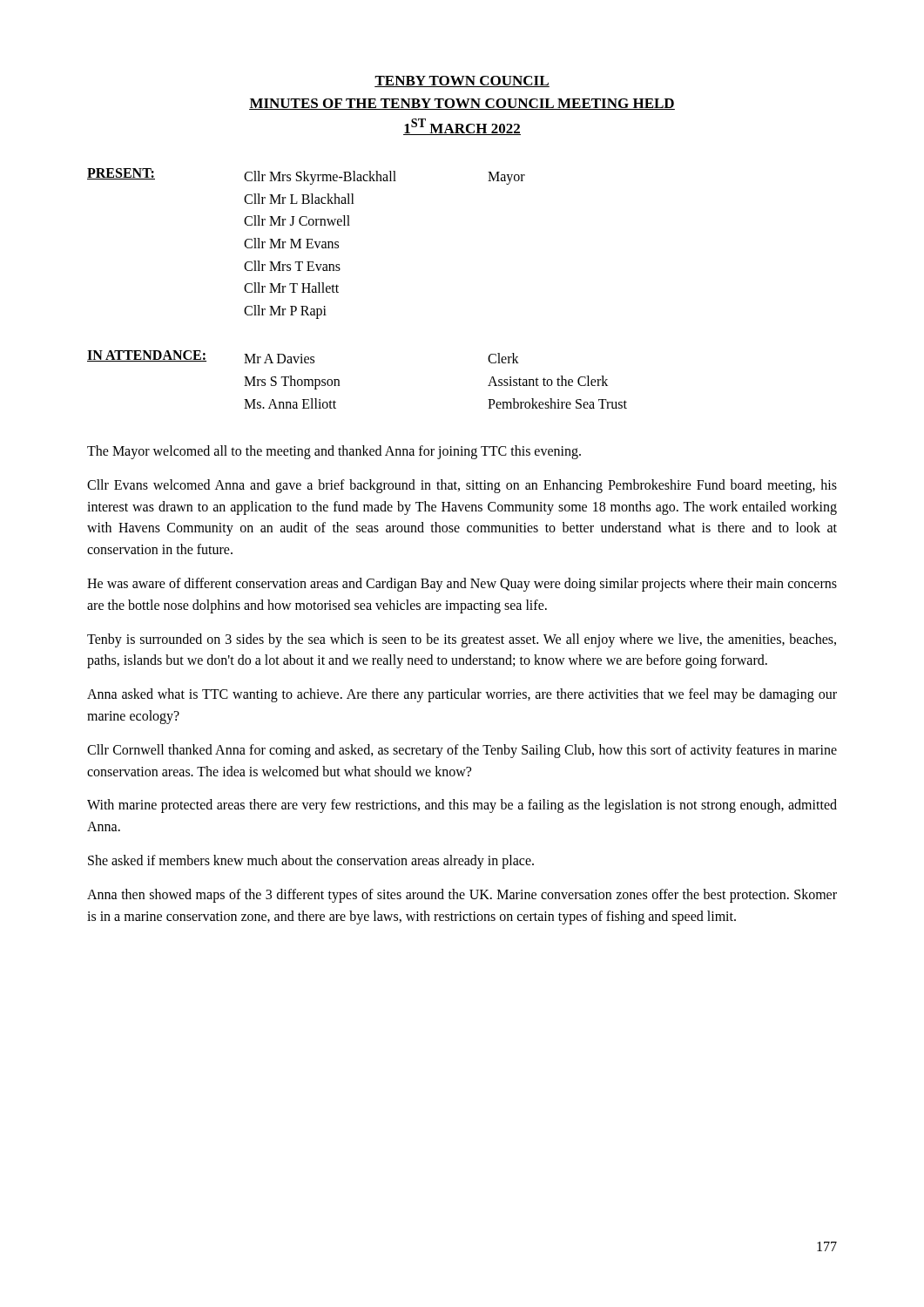Navigate to the text block starting "She asked if members knew much about"
Image resolution: width=924 pixels, height=1307 pixels.
(x=311, y=860)
